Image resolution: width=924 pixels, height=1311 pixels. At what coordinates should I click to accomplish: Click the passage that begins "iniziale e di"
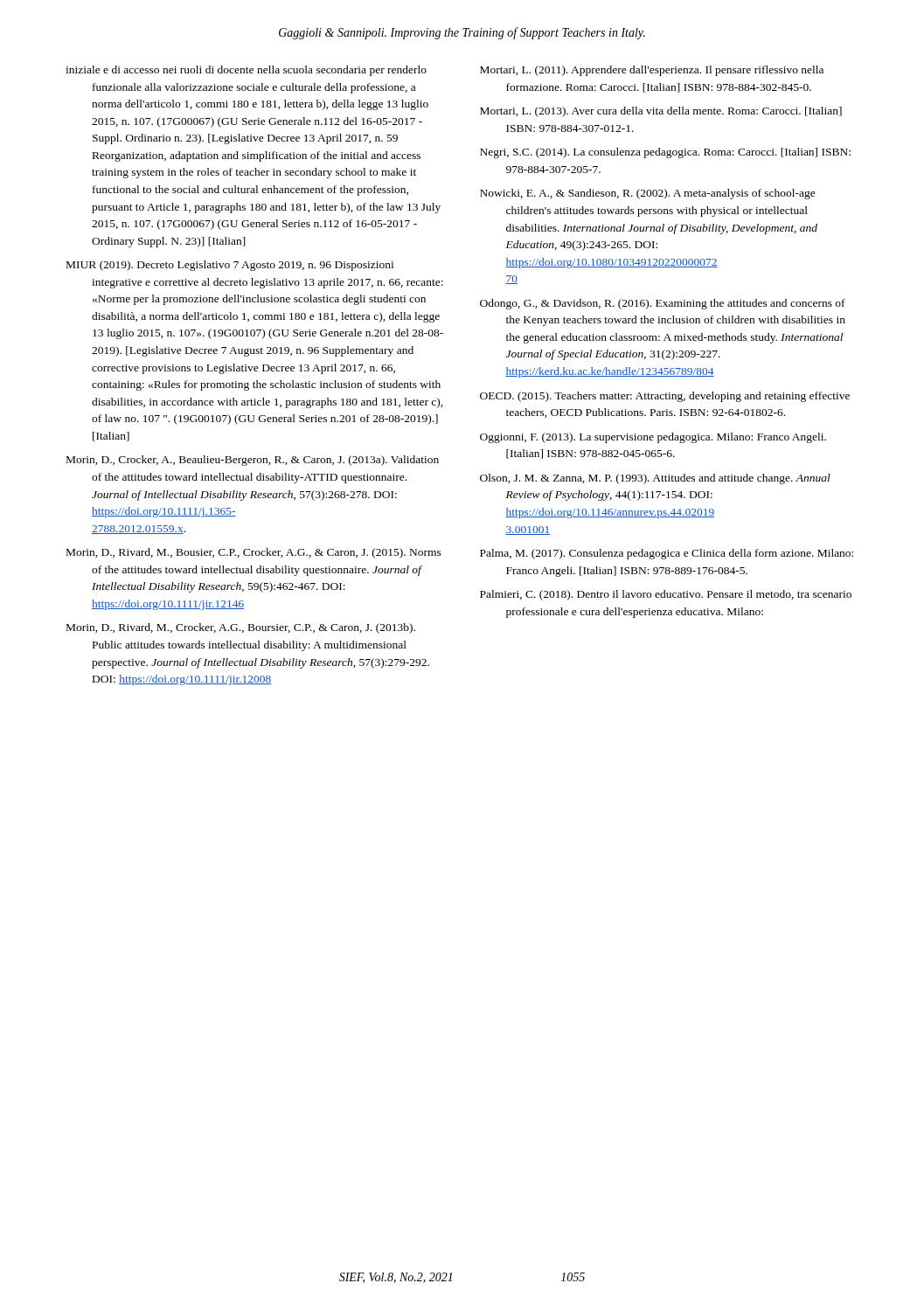click(253, 155)
